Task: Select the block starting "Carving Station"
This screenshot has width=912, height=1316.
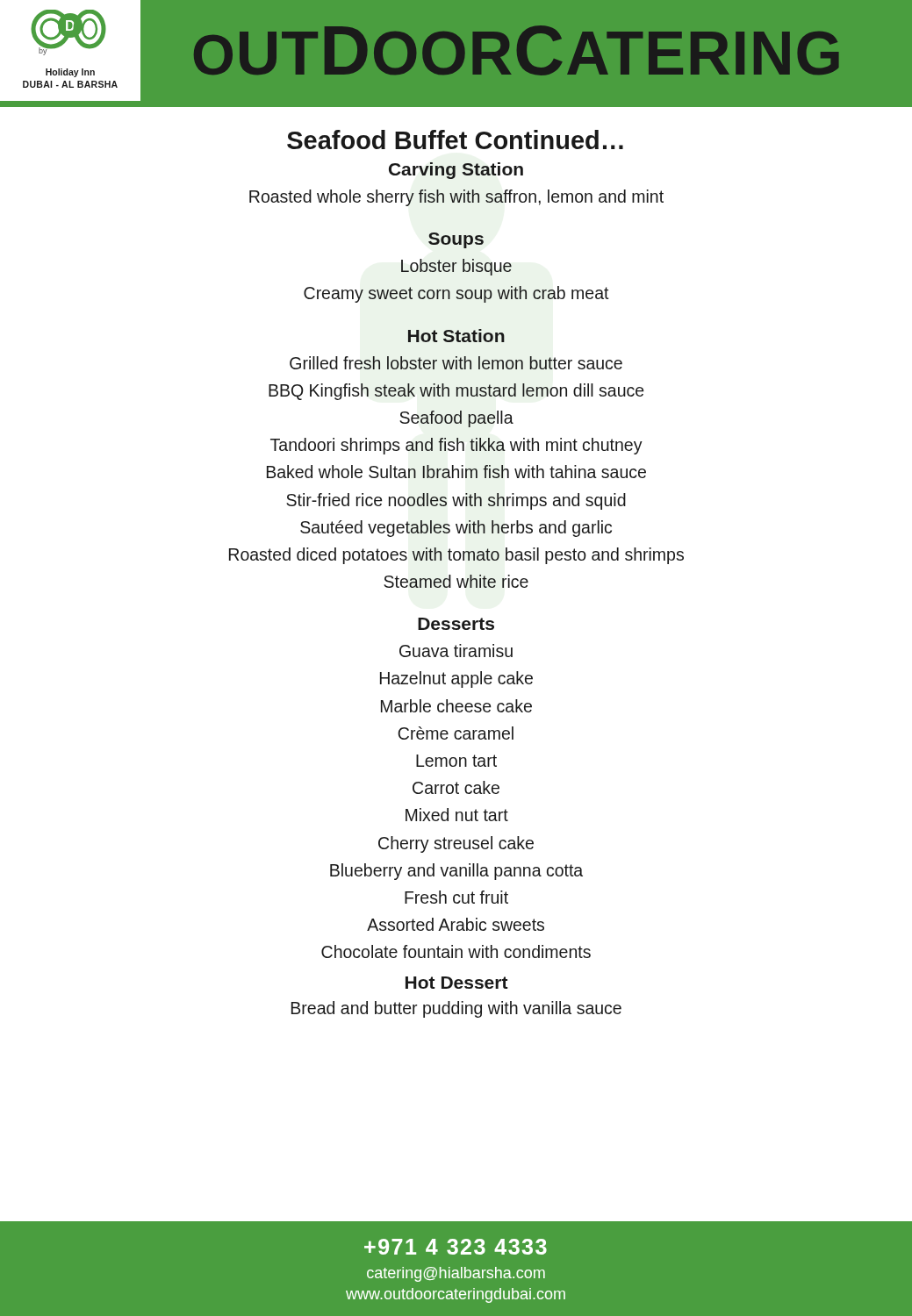Action: pos(456,169)
